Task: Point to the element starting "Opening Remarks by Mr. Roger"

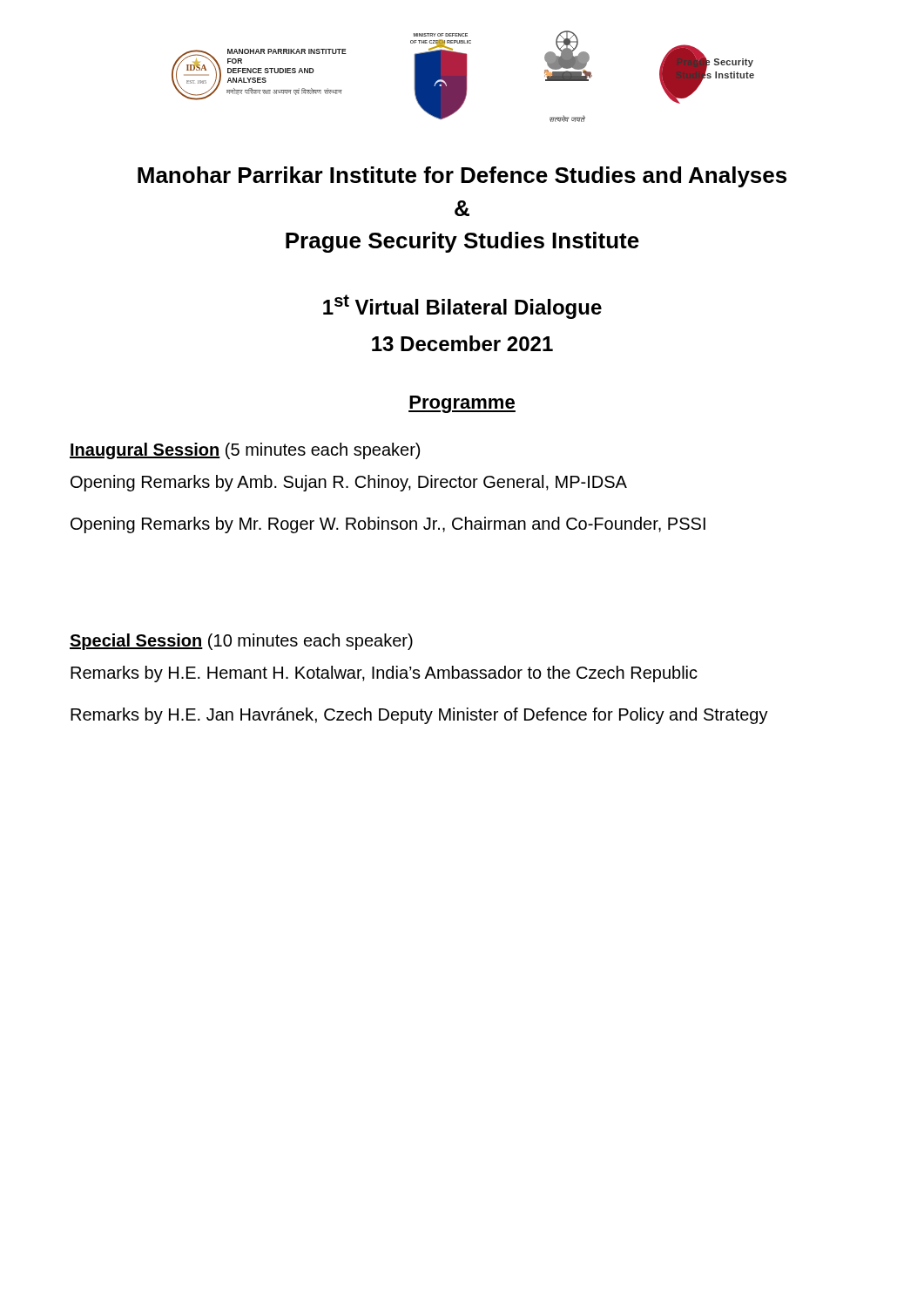Action: click(x=388, y=524)
